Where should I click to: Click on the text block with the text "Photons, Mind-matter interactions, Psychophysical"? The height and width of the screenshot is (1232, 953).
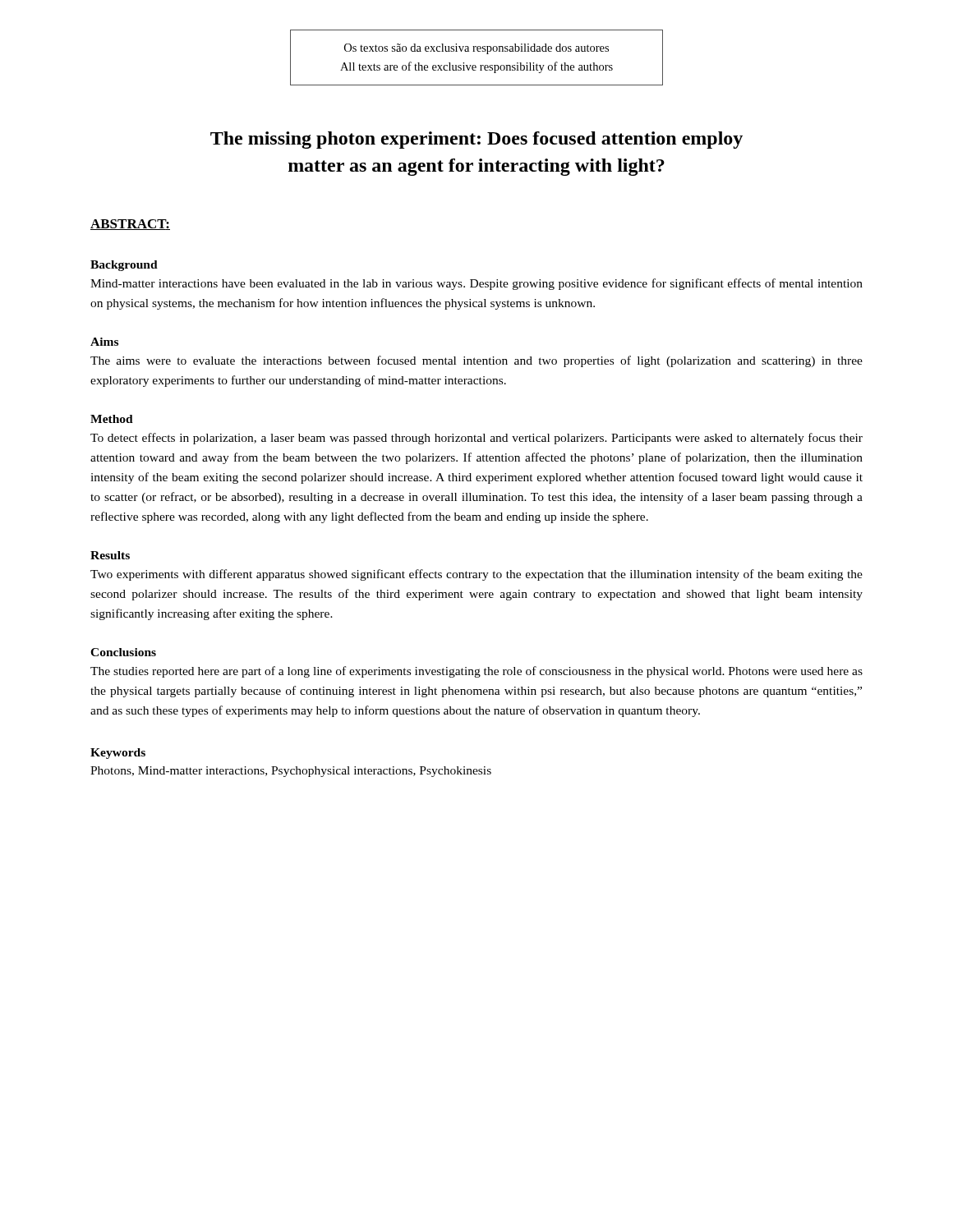click(x=291, y=770)
